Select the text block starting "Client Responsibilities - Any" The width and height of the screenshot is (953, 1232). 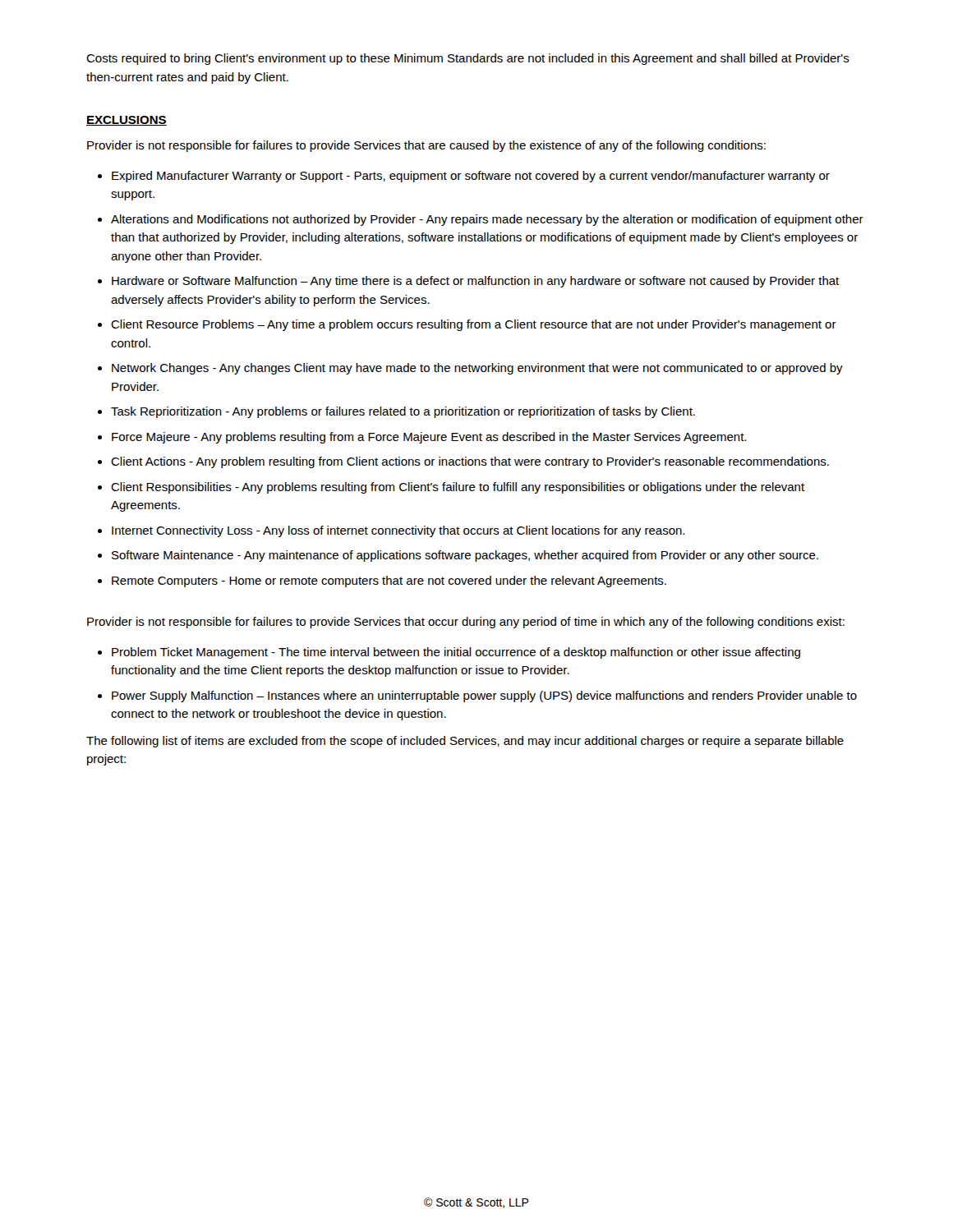point(458,495)
